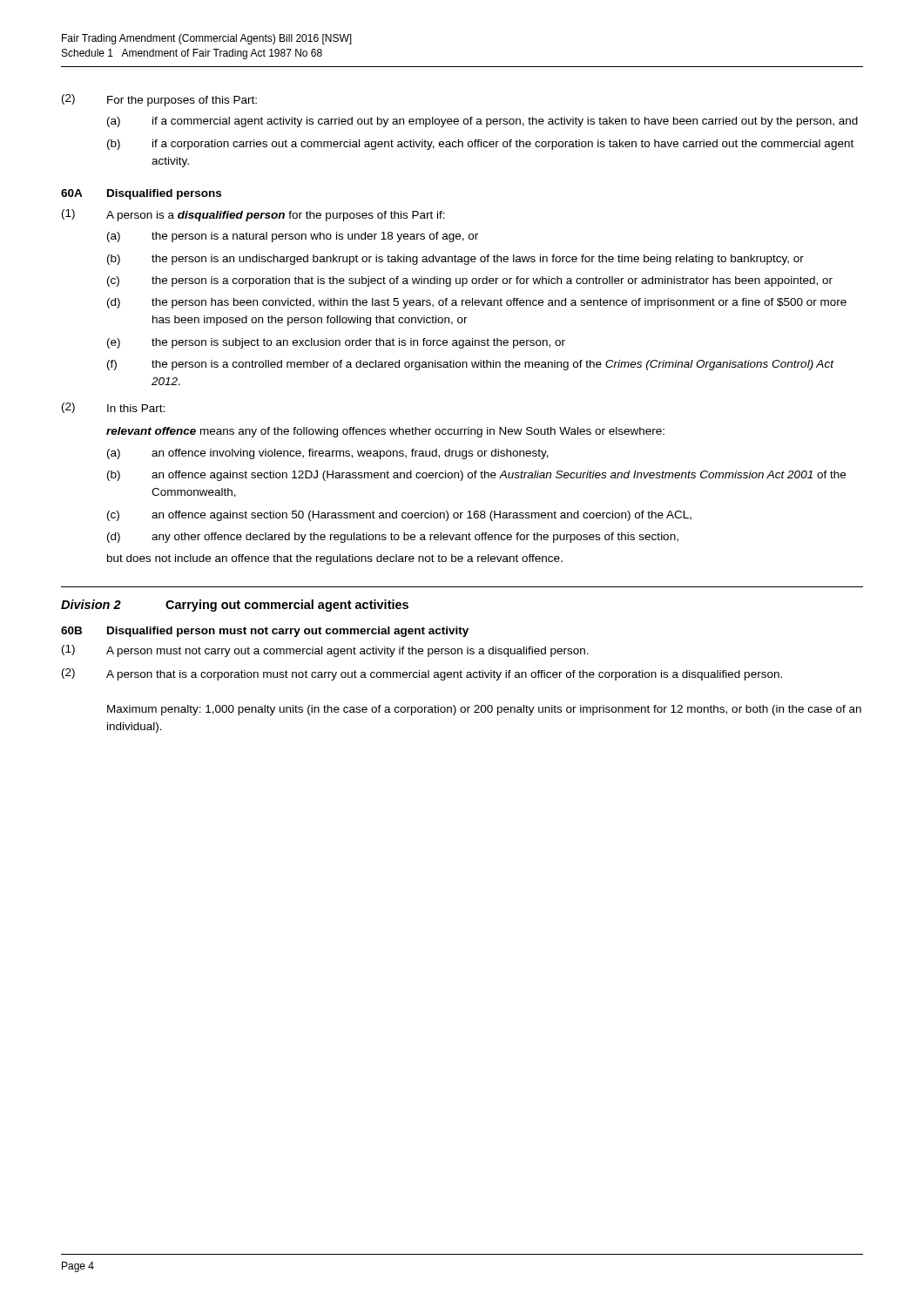The height and width of the screenshot is (1307, 924).
Task: Select the text block starting "(2) For the purposes of this Part:"
Action: coord(462,133)
